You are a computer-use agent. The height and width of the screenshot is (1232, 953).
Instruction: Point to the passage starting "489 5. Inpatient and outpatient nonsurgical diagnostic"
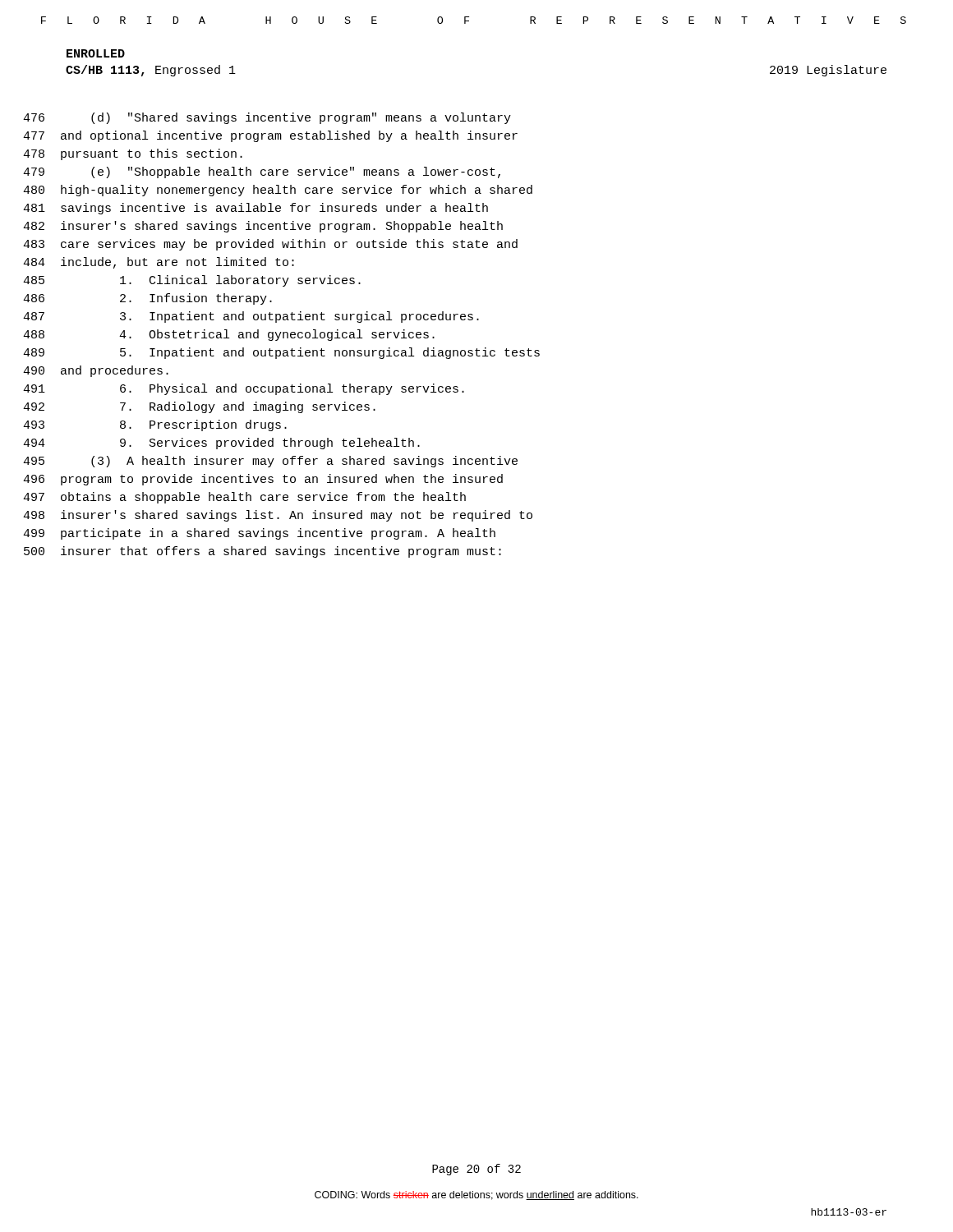tap(476, 354)
